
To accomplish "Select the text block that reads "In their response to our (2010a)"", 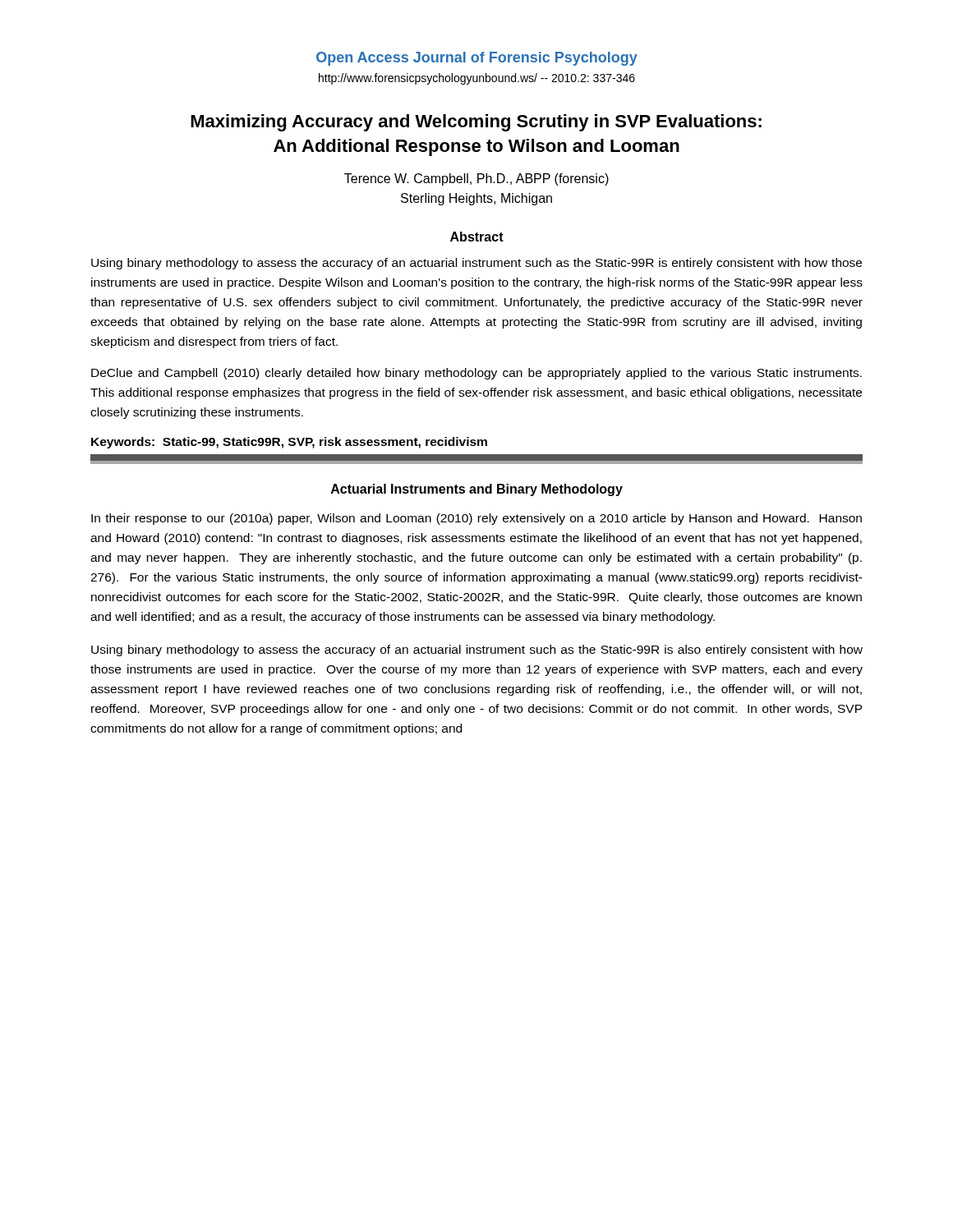I will 476,567.
